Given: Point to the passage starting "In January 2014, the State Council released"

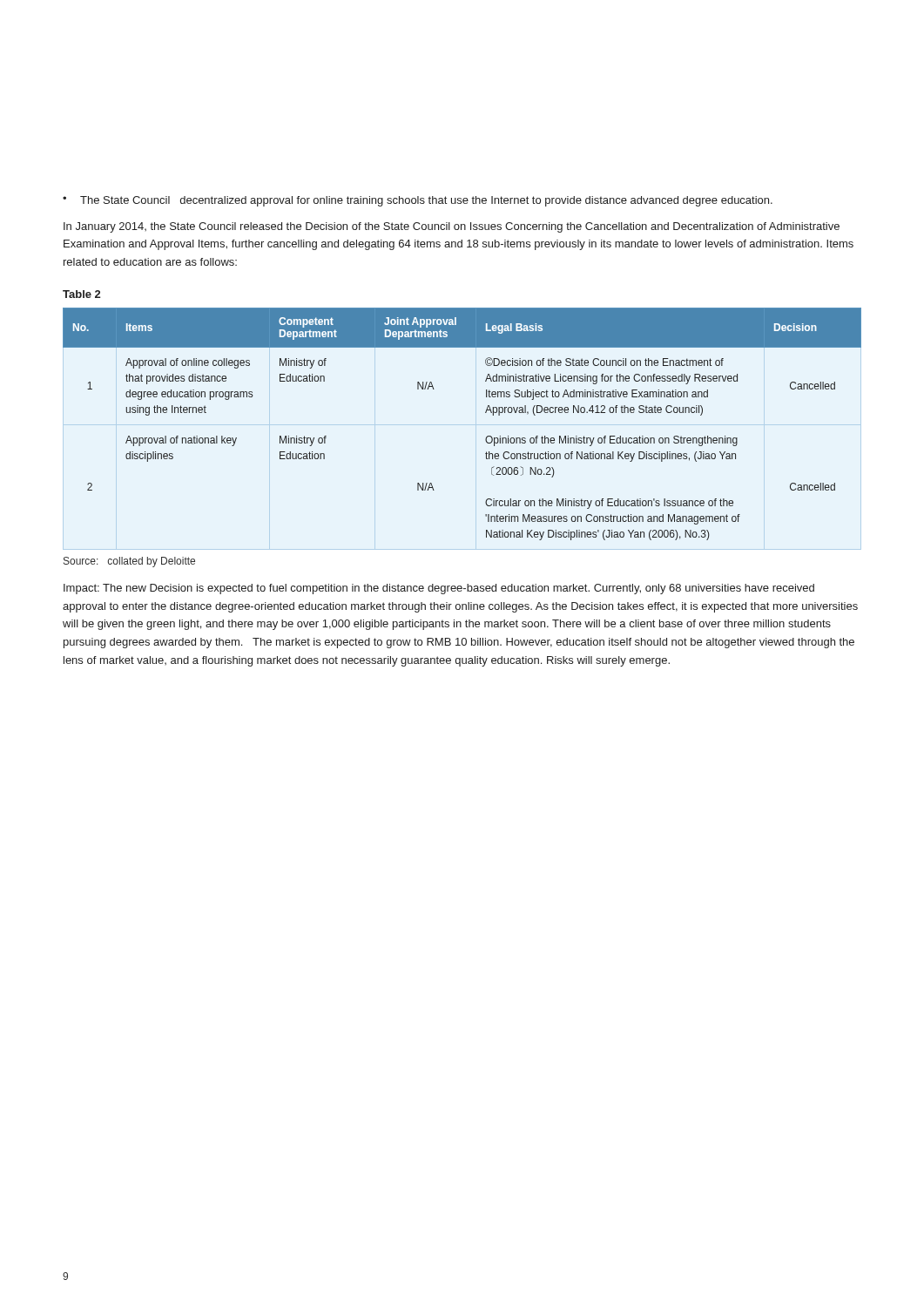Looking at the screenshot, I should click(458, 244).
